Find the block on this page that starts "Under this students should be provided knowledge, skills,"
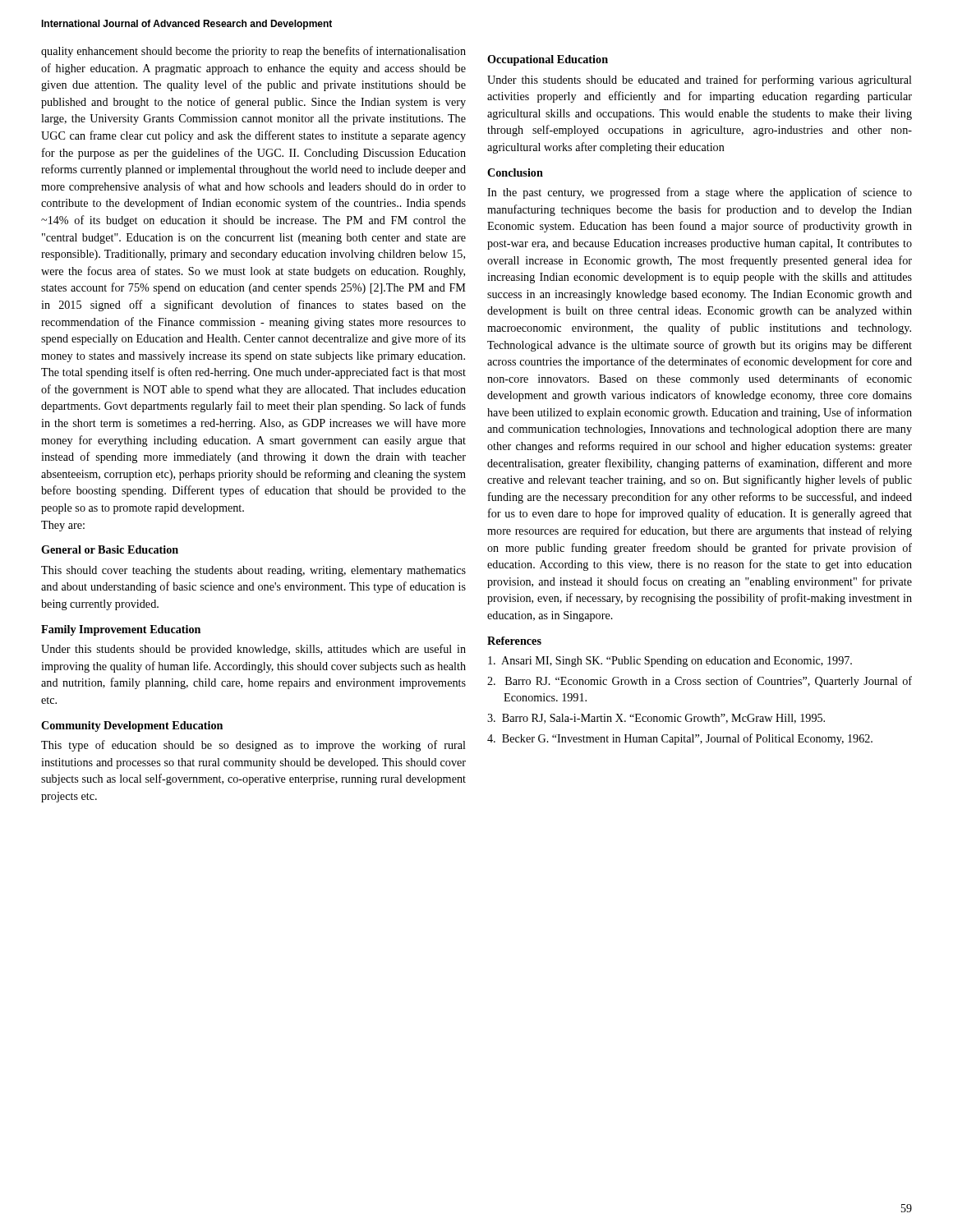The height and width of the screenshot is (1232, 953). tap(253, 675)
